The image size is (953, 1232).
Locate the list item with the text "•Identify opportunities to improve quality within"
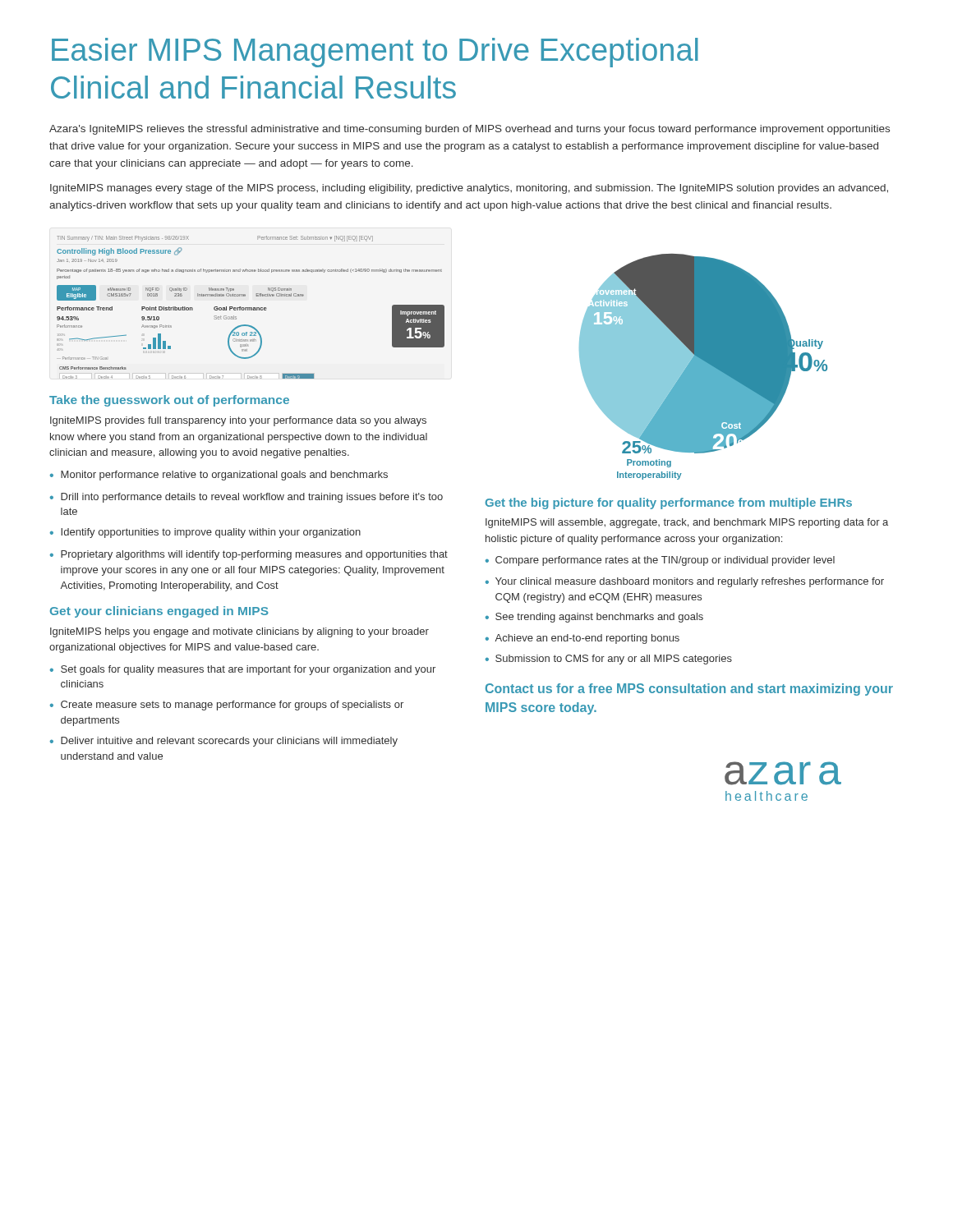(x=205, y=534)
